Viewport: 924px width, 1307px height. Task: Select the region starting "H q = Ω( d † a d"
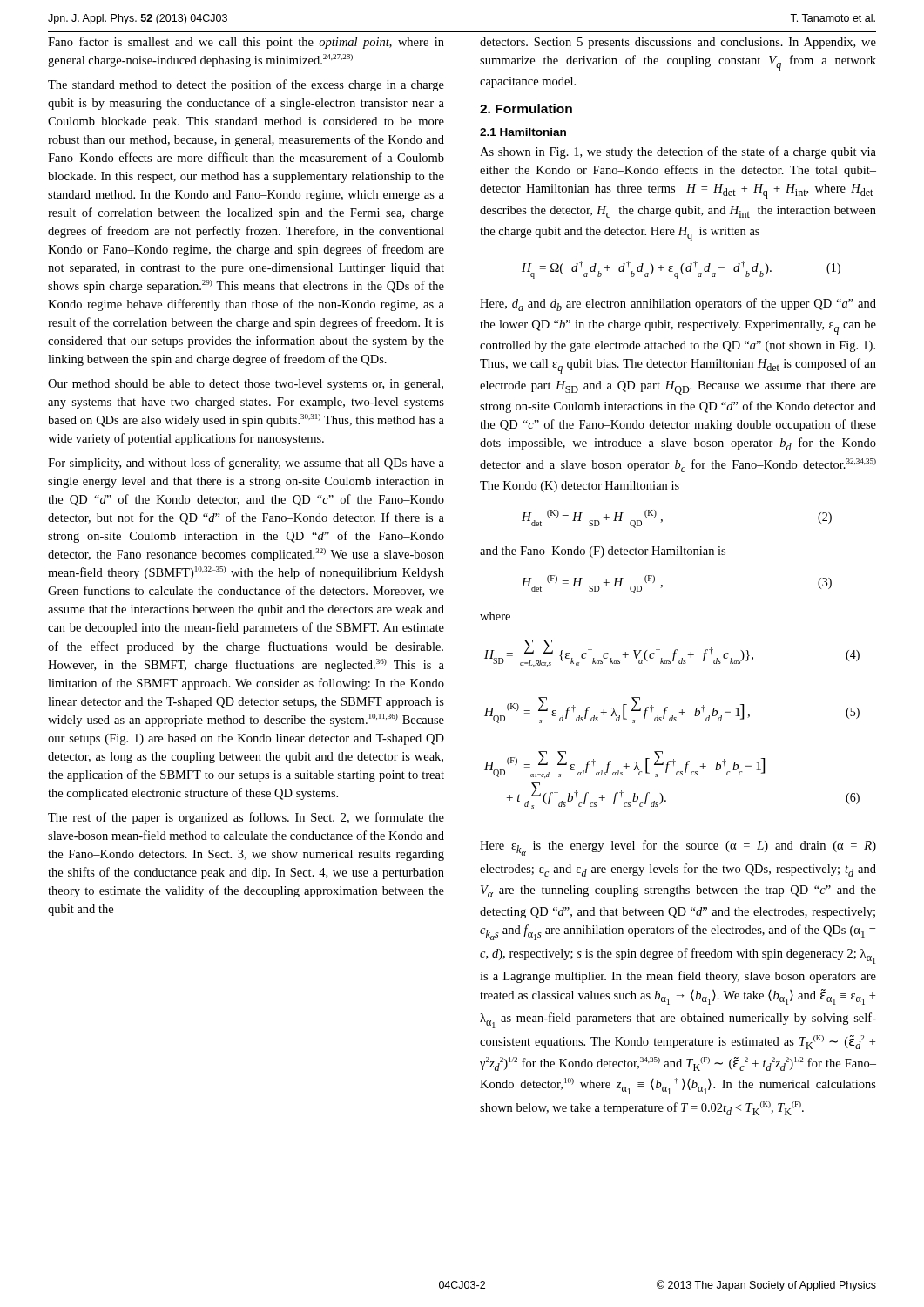[x=678, y=269]
